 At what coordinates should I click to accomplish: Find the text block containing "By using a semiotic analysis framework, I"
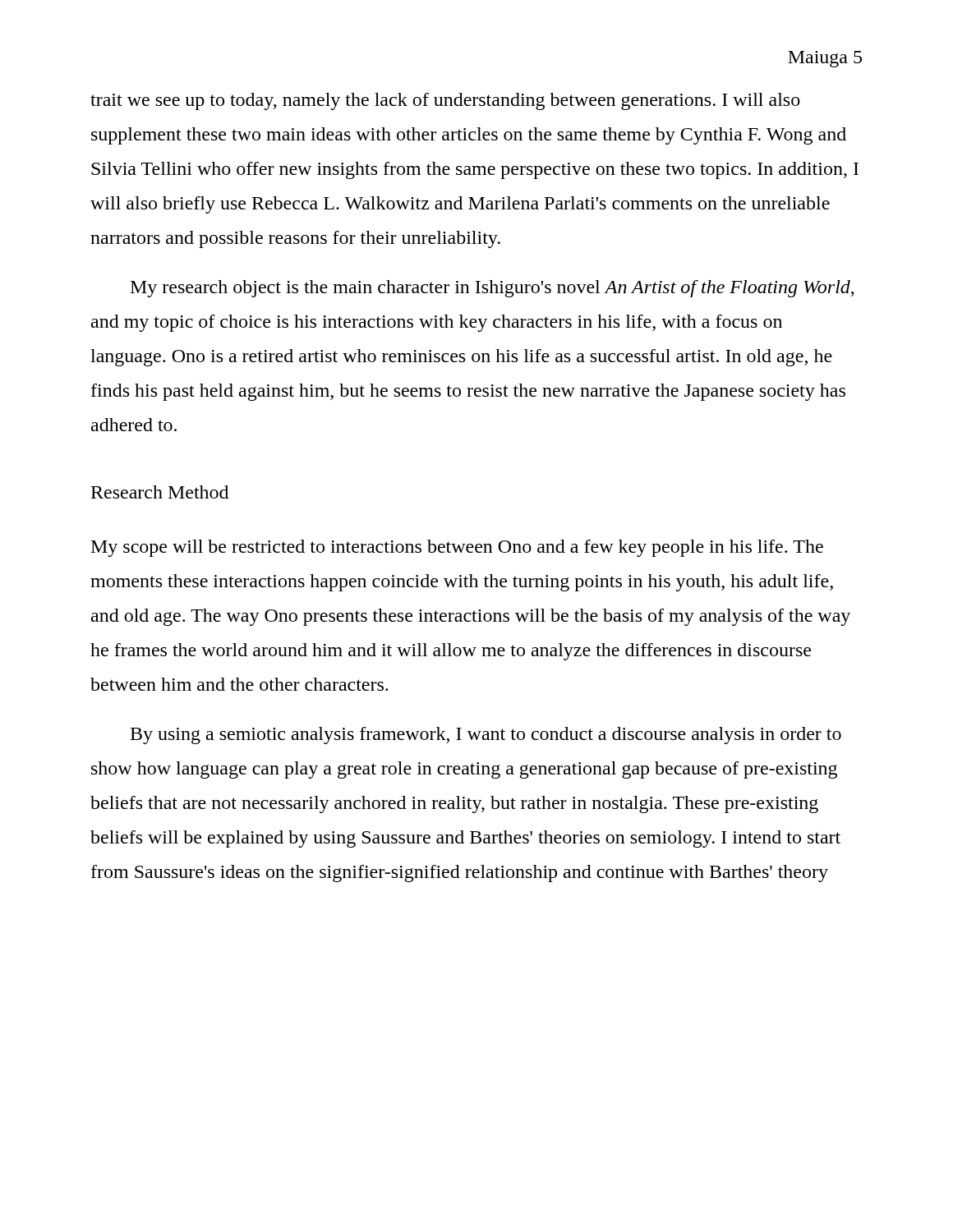click(466, 802)
